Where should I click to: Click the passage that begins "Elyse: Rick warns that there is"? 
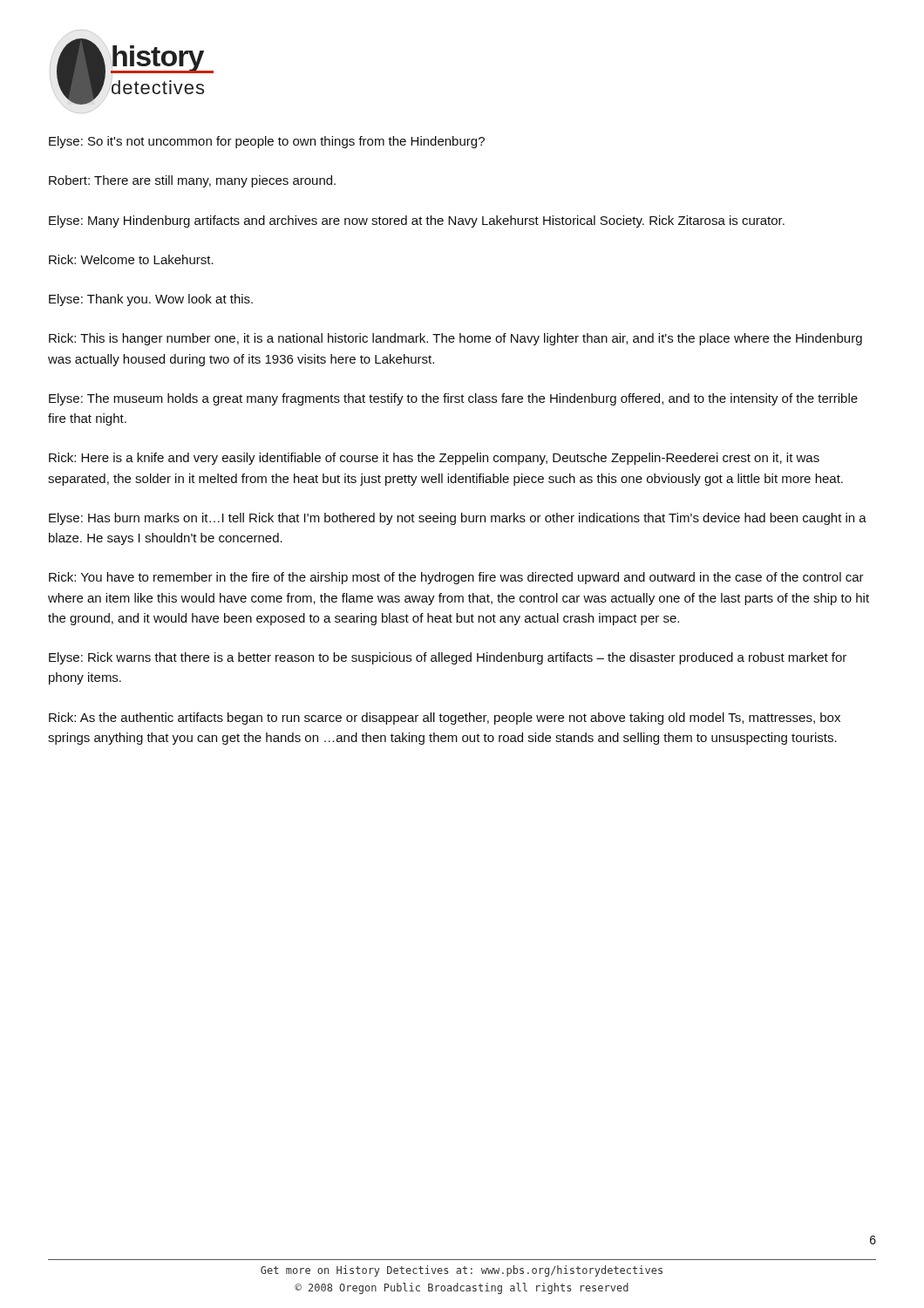(447, 667)
